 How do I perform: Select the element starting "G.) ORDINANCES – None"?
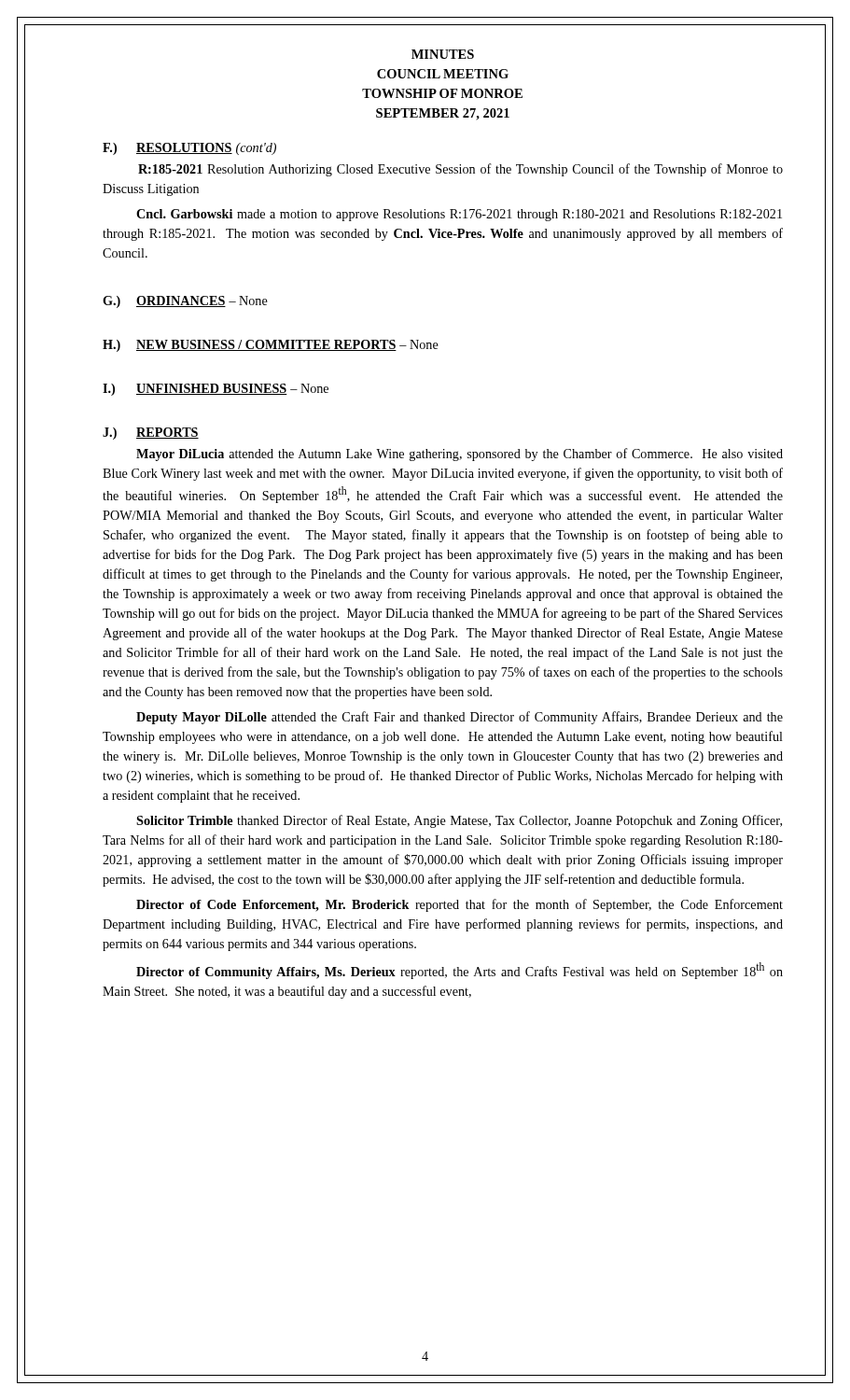point(185,301)
